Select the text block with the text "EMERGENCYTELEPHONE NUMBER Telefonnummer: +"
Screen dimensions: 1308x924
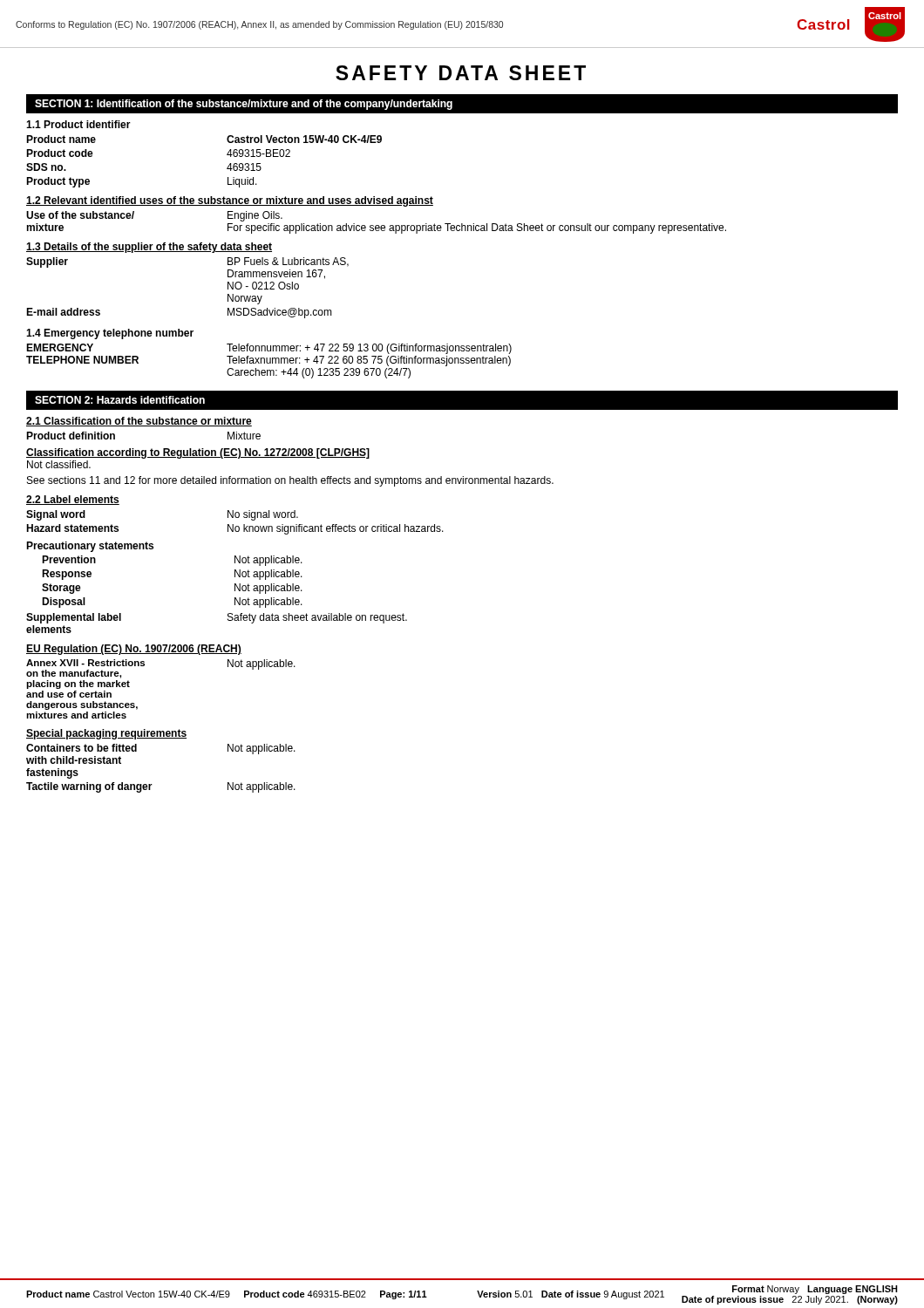click(462, 360)
